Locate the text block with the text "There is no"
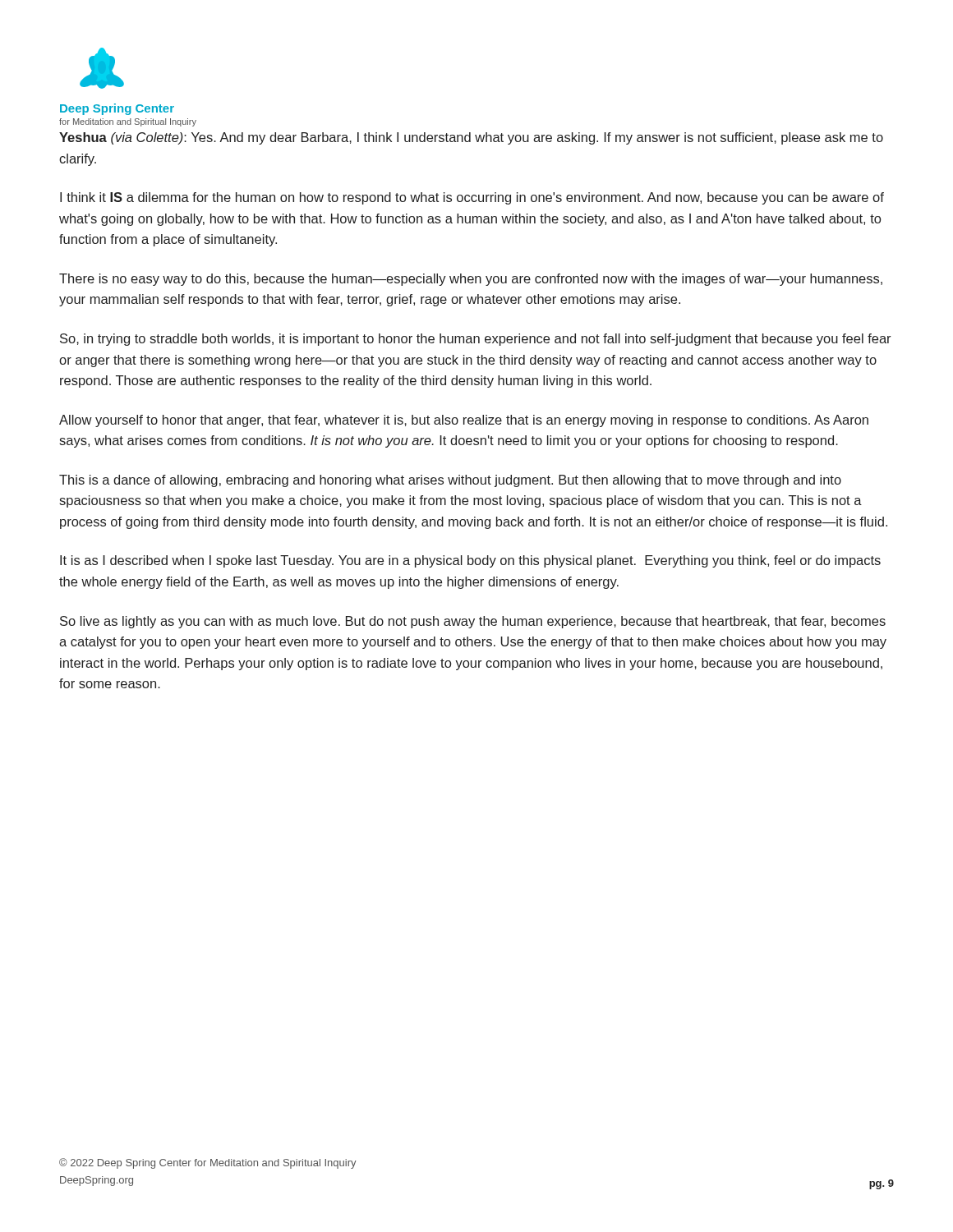This screenshot has height=1232, width=953. [x=471, y=289]
